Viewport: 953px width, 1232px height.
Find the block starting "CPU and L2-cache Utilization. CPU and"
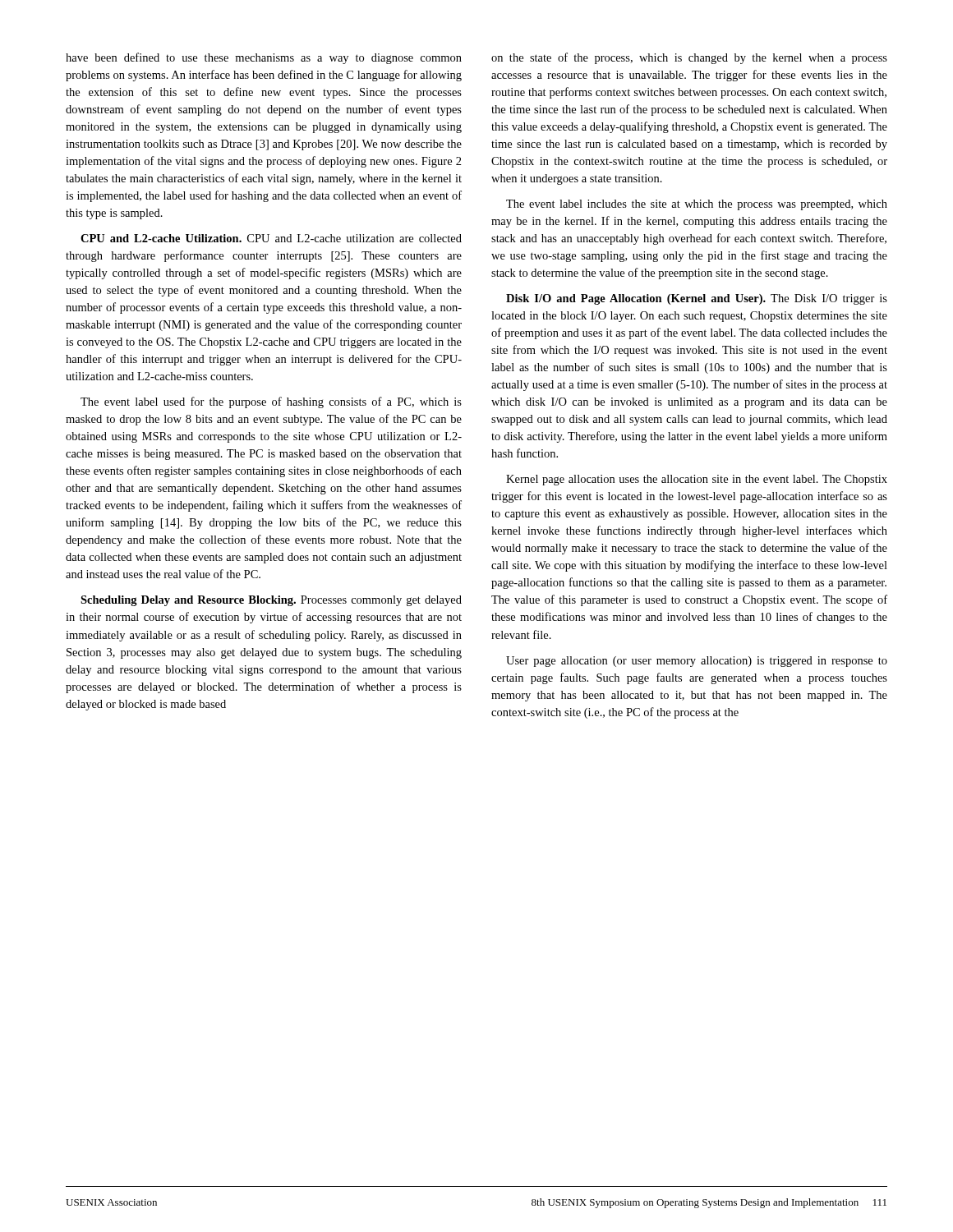[x=264, y=308]
